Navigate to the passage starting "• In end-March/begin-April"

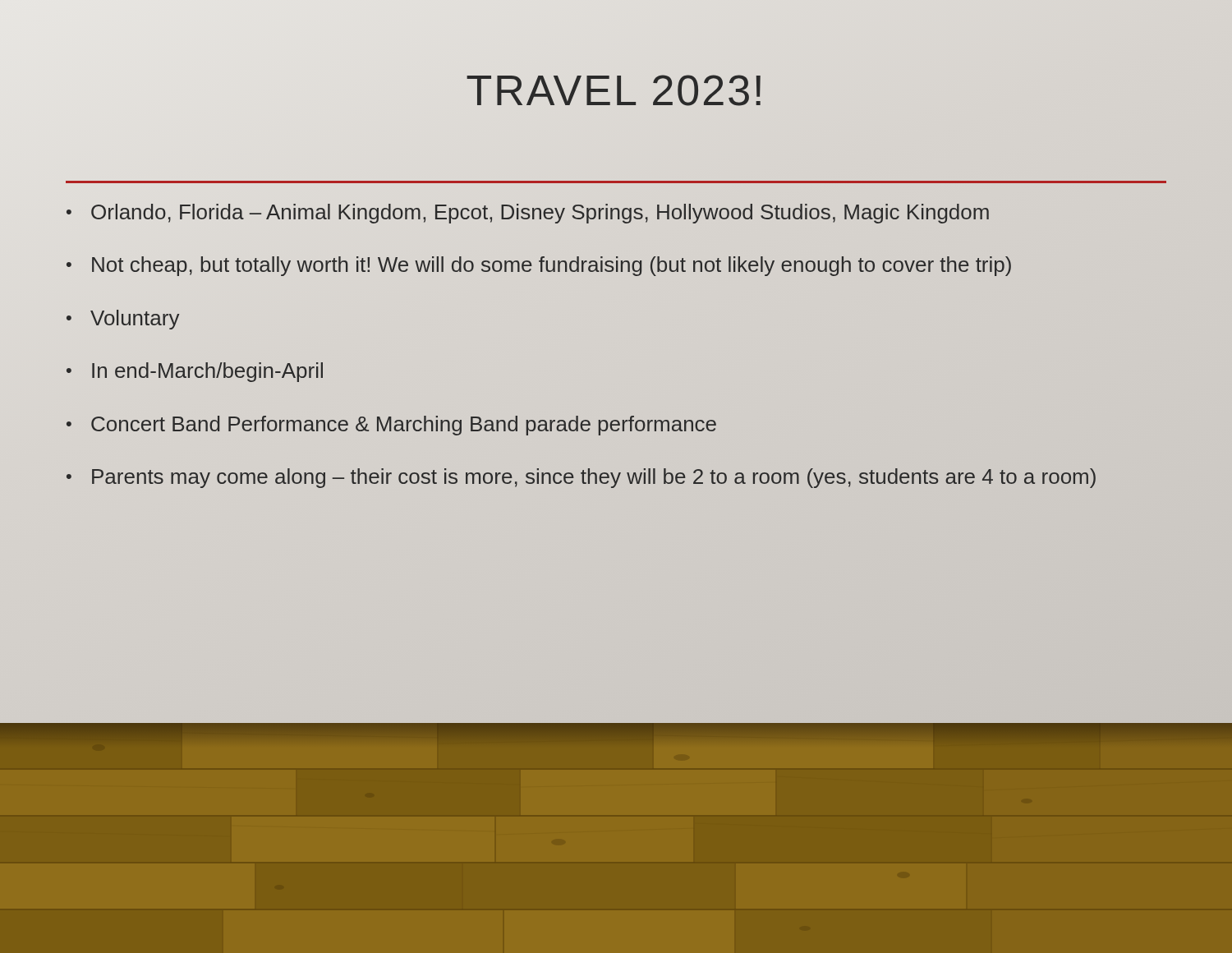click(x=195, y=372)
